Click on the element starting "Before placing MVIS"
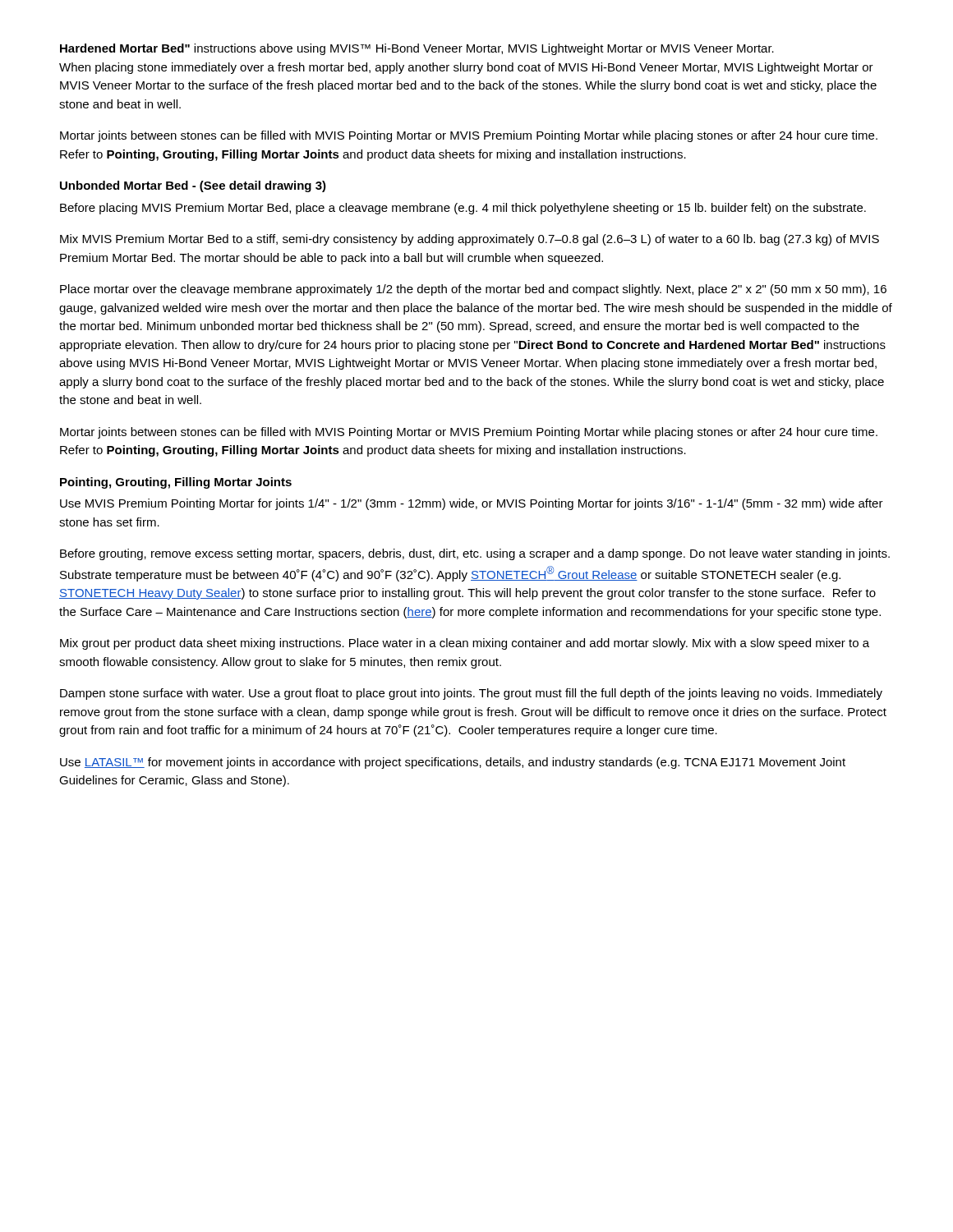Viewport: 953px width, 1232px height. [x=463, y=207]
